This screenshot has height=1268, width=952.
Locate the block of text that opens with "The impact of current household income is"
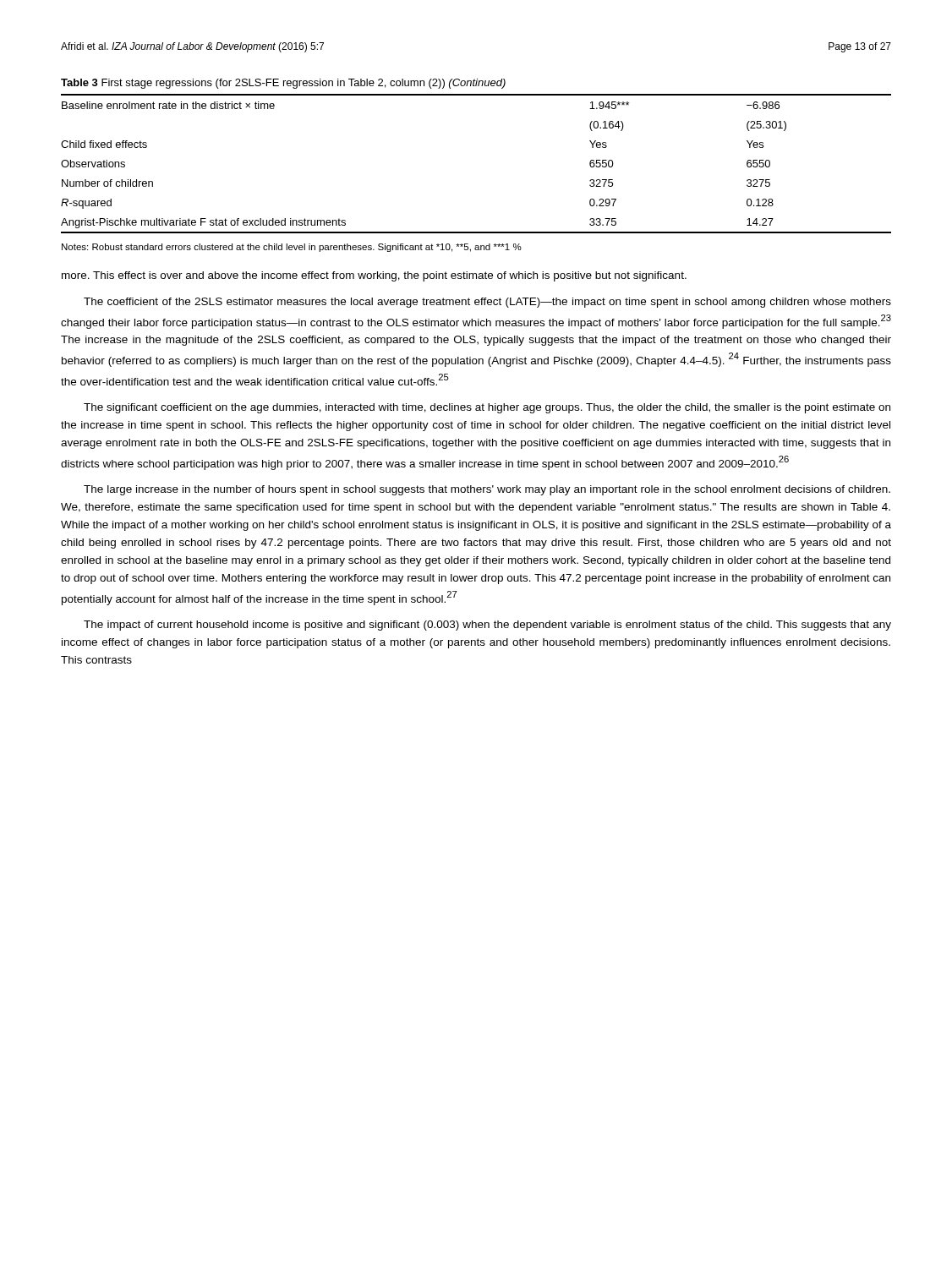[x=476, y=642]
